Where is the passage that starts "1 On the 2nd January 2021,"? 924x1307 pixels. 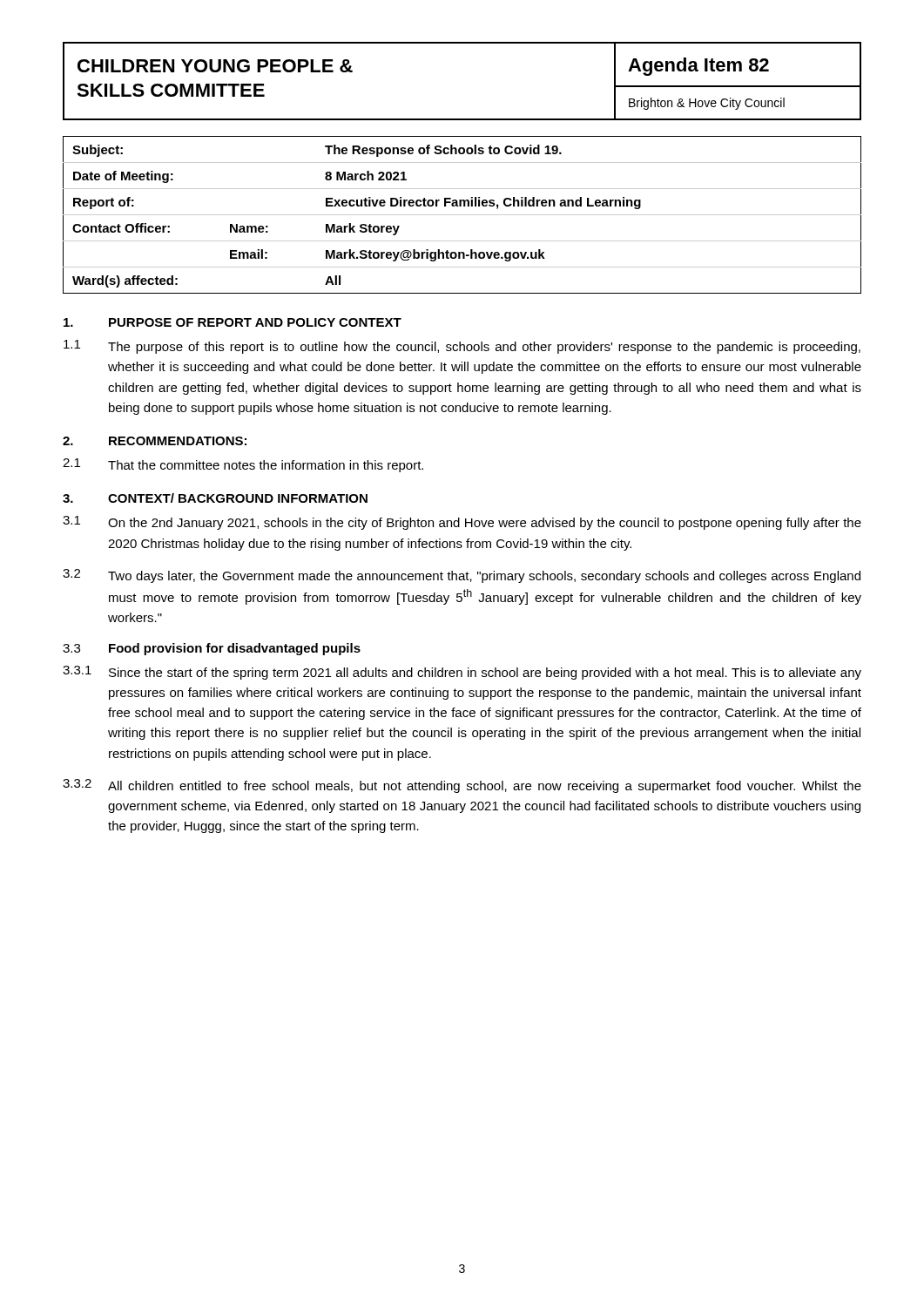point(462,533)
